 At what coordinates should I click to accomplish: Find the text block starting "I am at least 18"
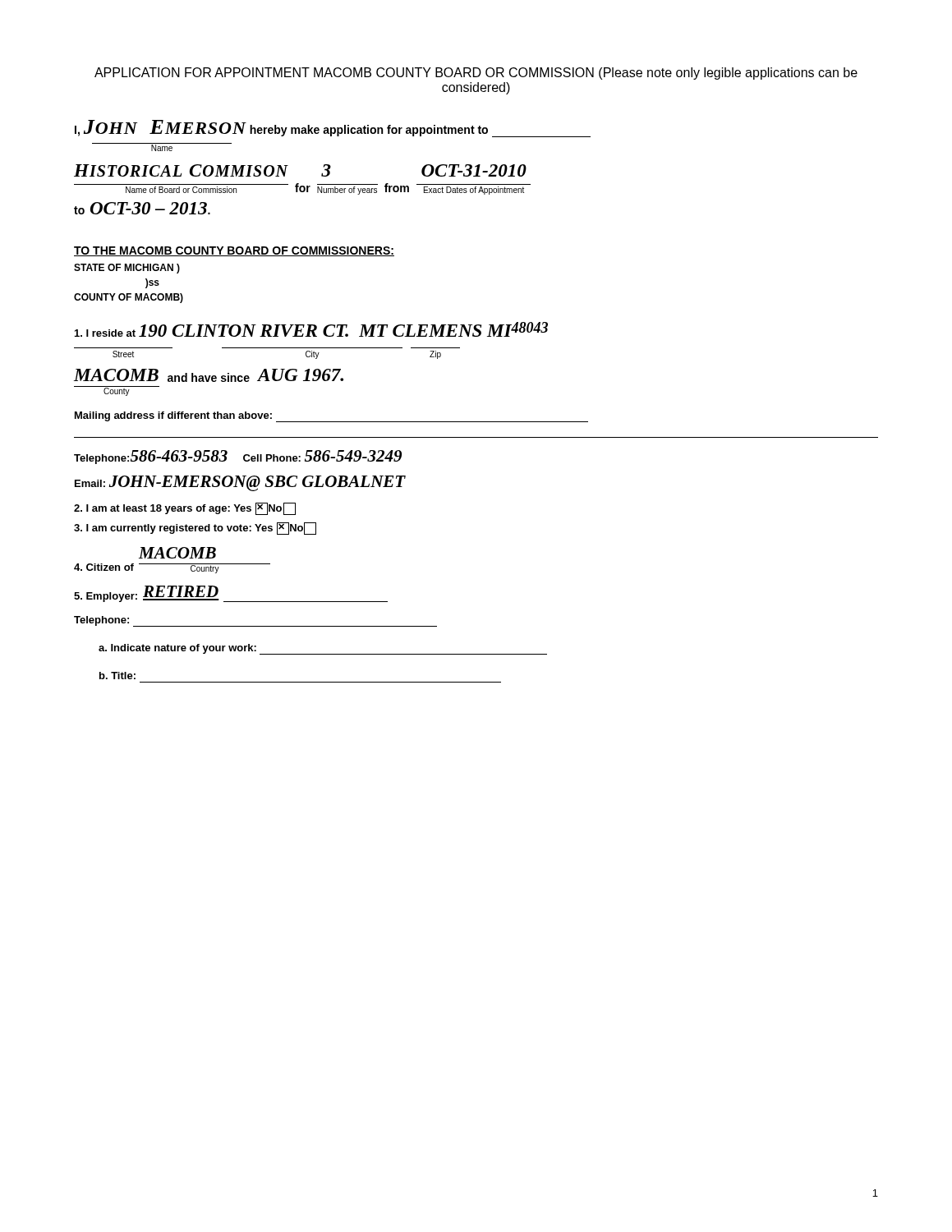coord(185,509)
